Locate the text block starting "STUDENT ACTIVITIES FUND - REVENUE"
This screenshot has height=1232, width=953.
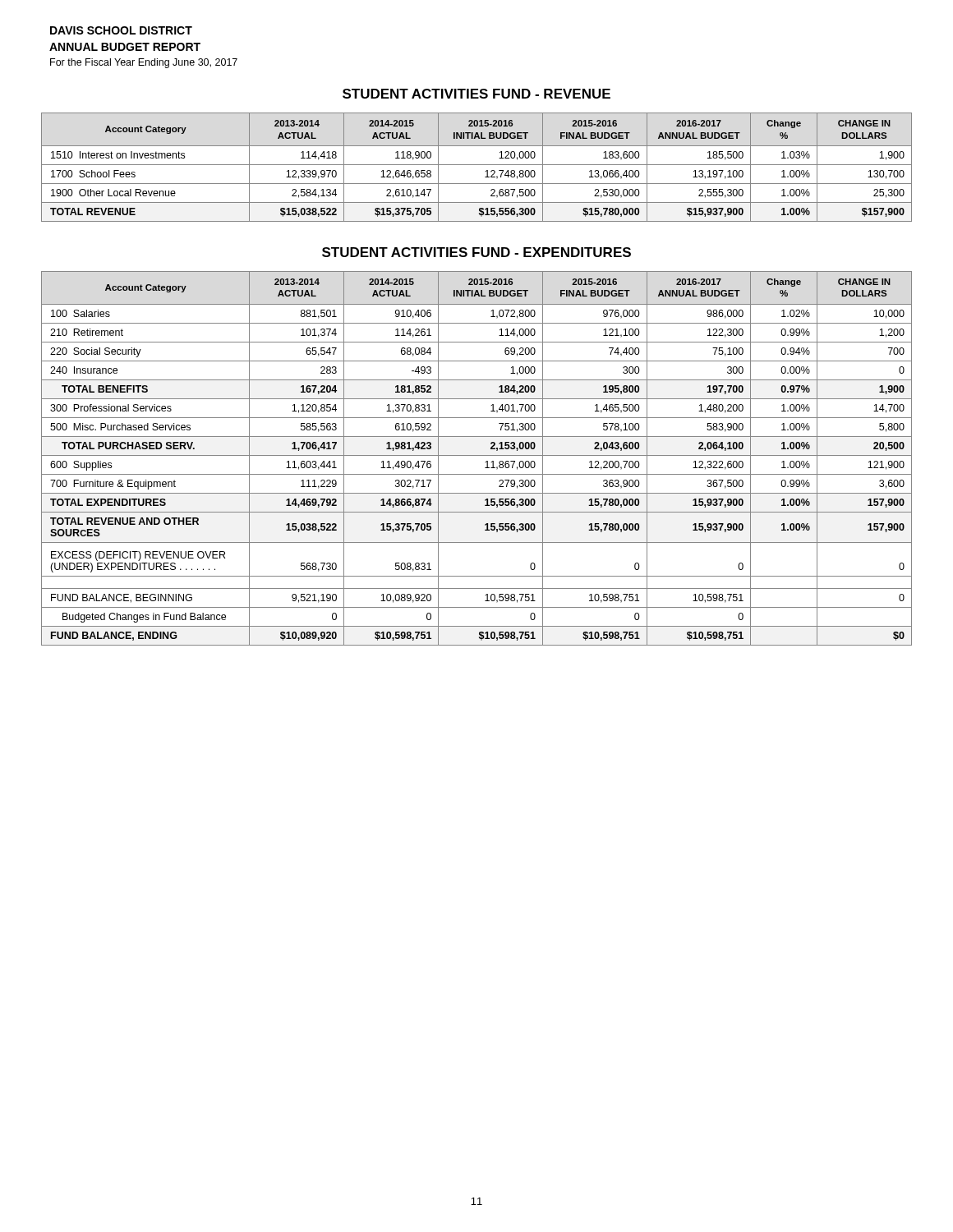[x=476, y=94]
